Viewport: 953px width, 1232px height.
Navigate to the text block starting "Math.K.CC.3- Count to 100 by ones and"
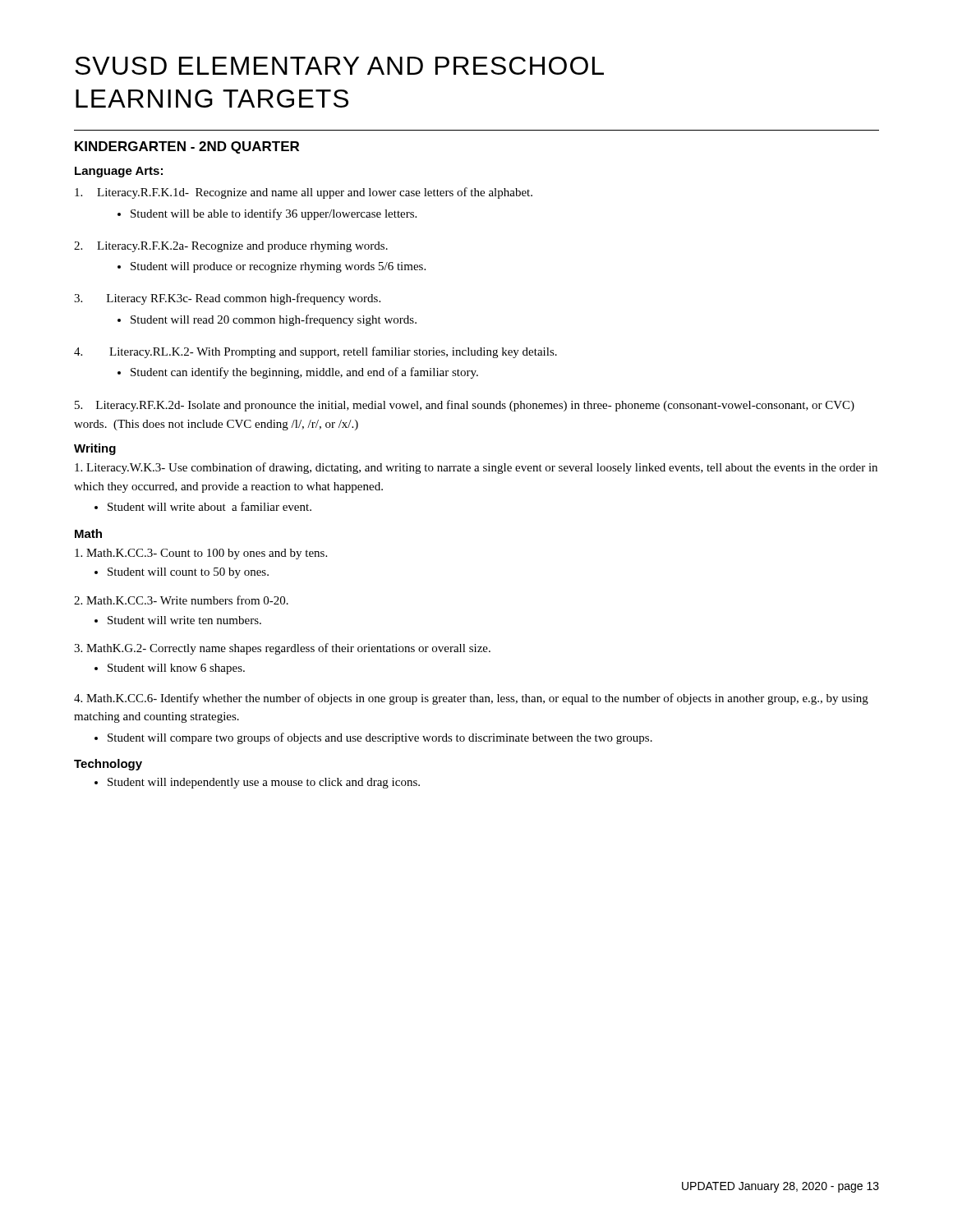[201, 554]
